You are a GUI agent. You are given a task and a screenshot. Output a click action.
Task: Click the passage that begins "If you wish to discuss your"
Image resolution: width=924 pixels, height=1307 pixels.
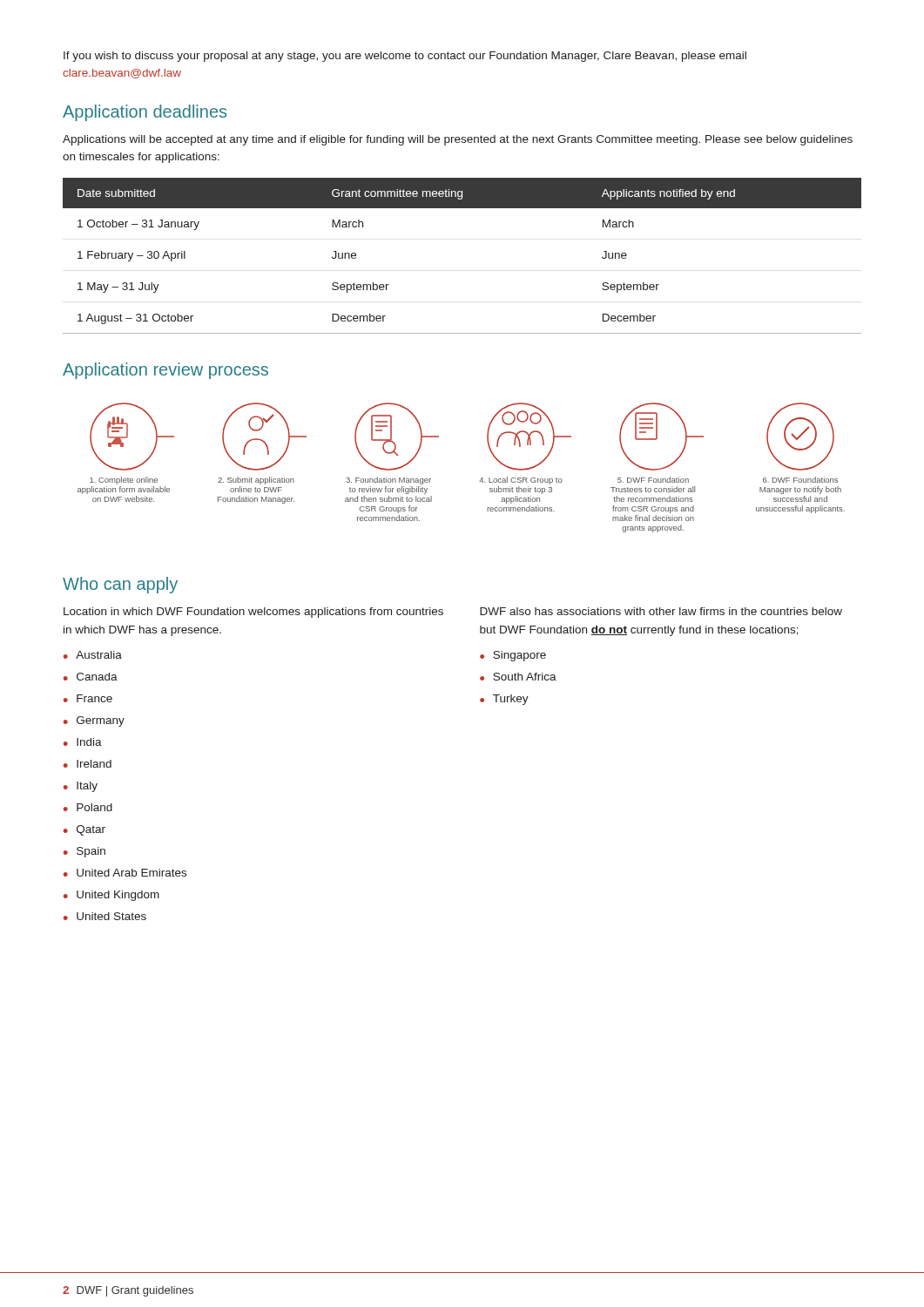[405, 64]
